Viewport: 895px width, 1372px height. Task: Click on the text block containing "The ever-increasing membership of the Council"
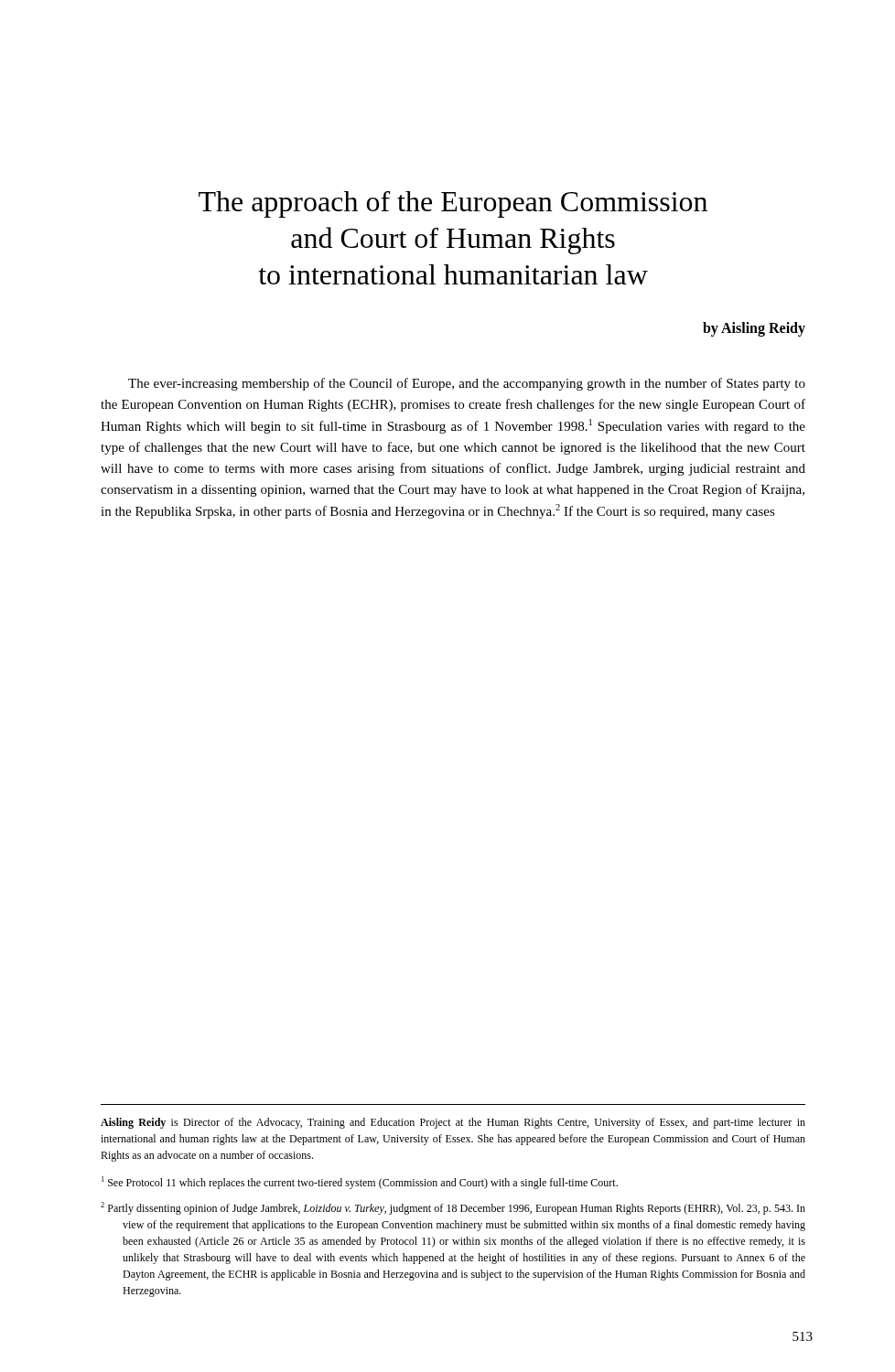pos(453,448)
